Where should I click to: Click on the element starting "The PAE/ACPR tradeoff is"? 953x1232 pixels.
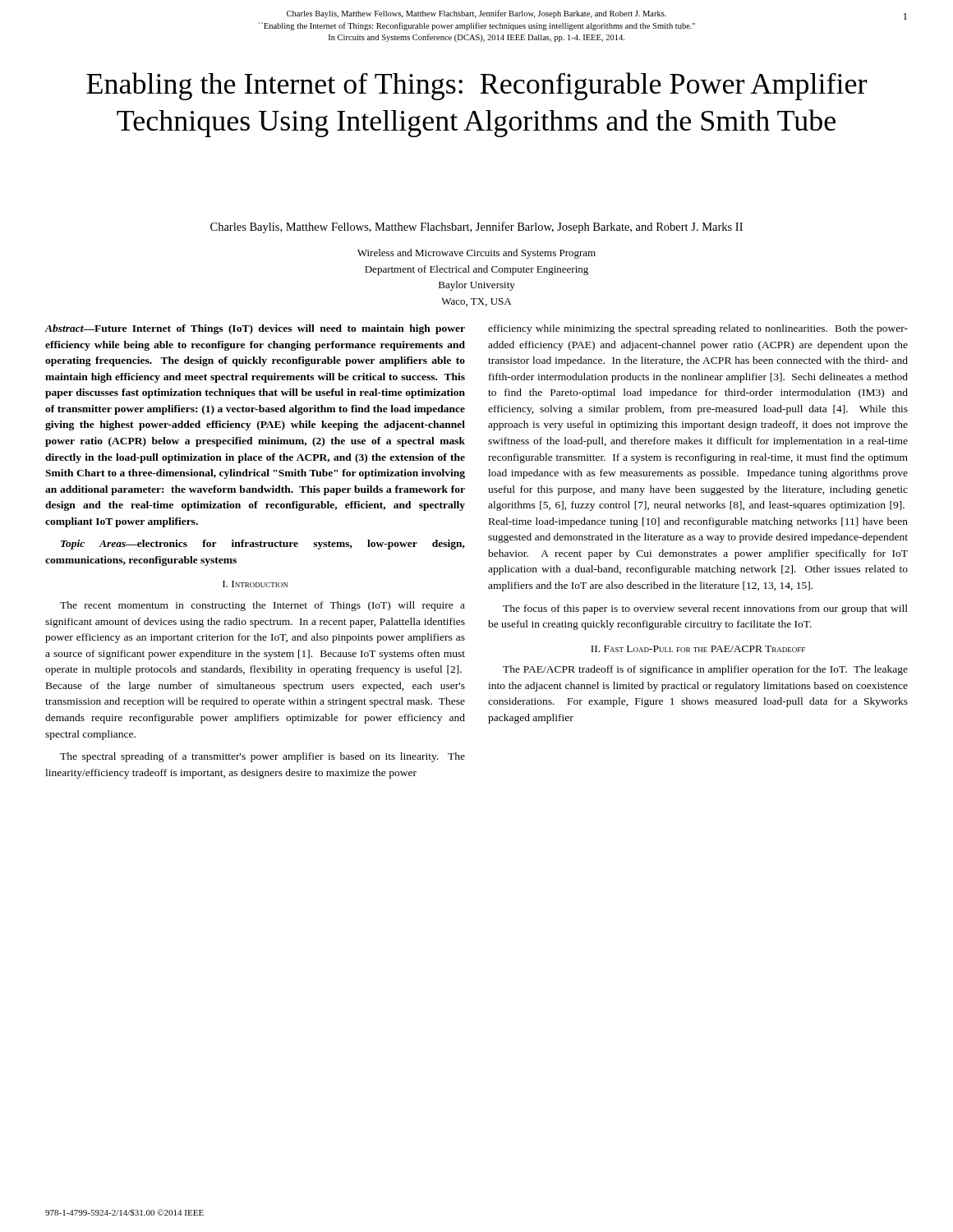pos(698,693)
